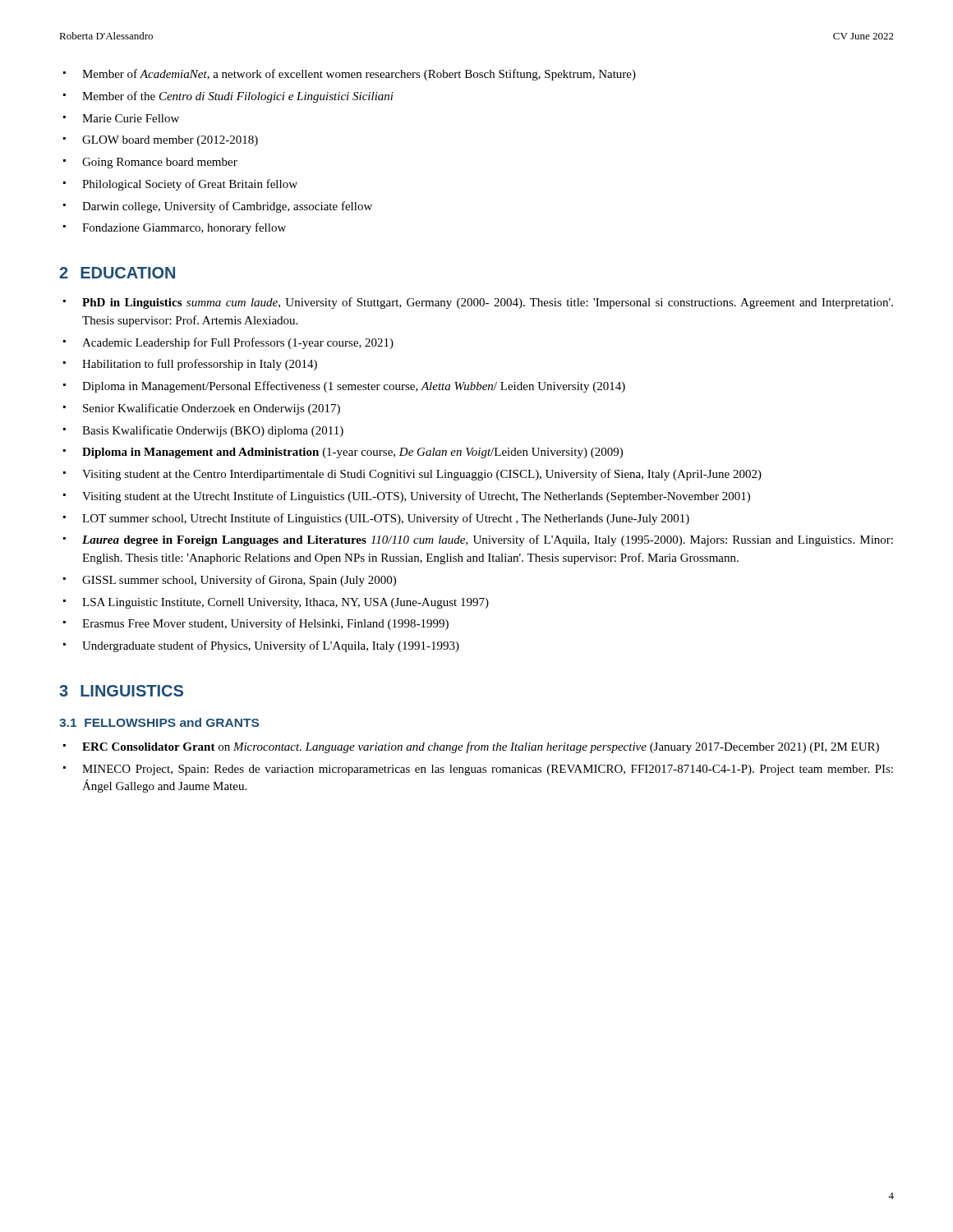Select the text starting "3.1 FELLOWSHIPS and GRANTS"
This screenshot has height=1232, width=953.
[159, 722]
